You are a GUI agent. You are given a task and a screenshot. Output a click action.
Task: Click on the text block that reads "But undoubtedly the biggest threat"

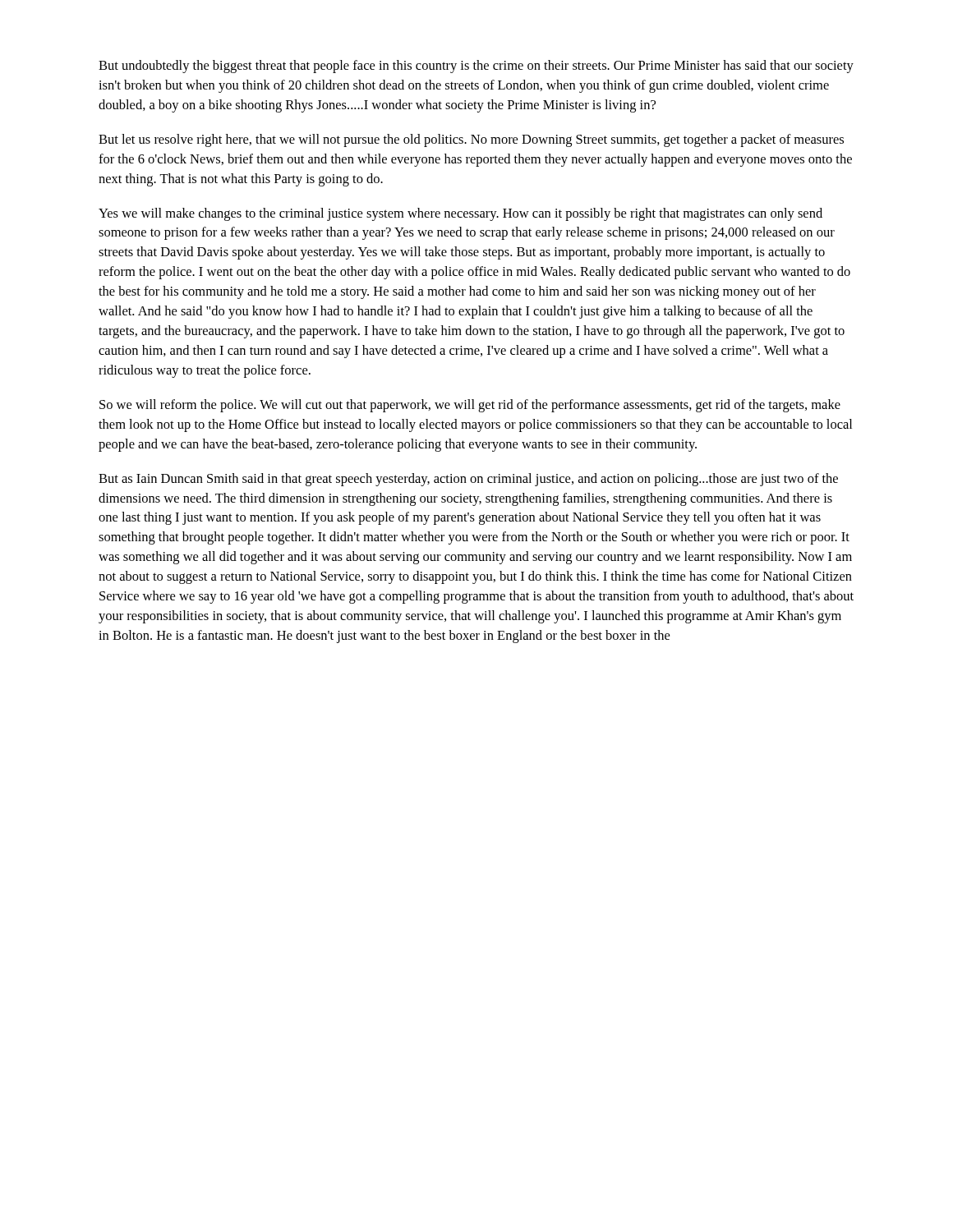(x=476, y=85)
